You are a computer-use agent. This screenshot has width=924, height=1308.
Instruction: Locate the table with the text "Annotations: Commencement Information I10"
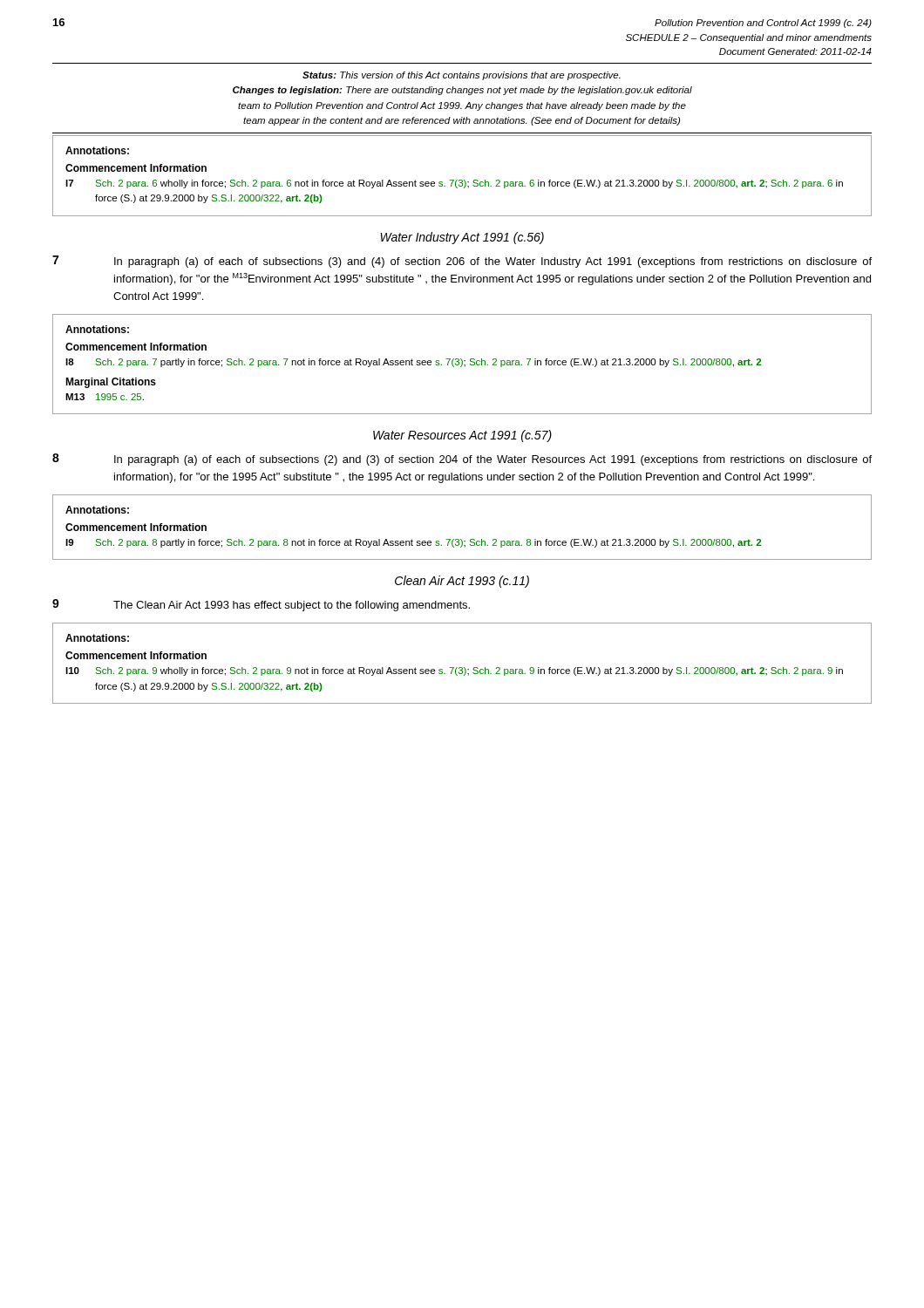(462, 663)
